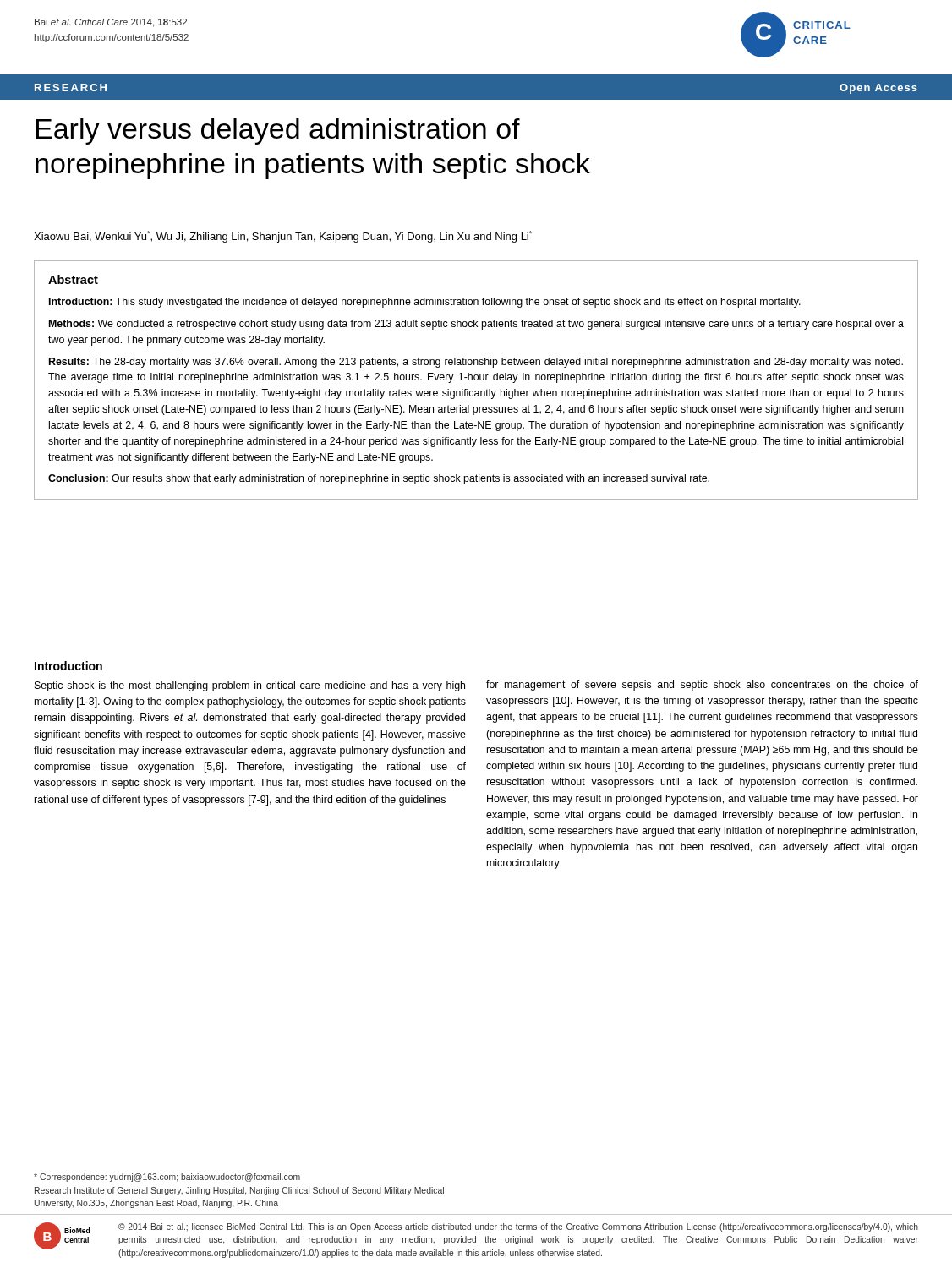Locate the block of text that opens with "Conclusion: Our results show that early"
This screenshot has width=952, height=1268.
(x=379, y=479)
